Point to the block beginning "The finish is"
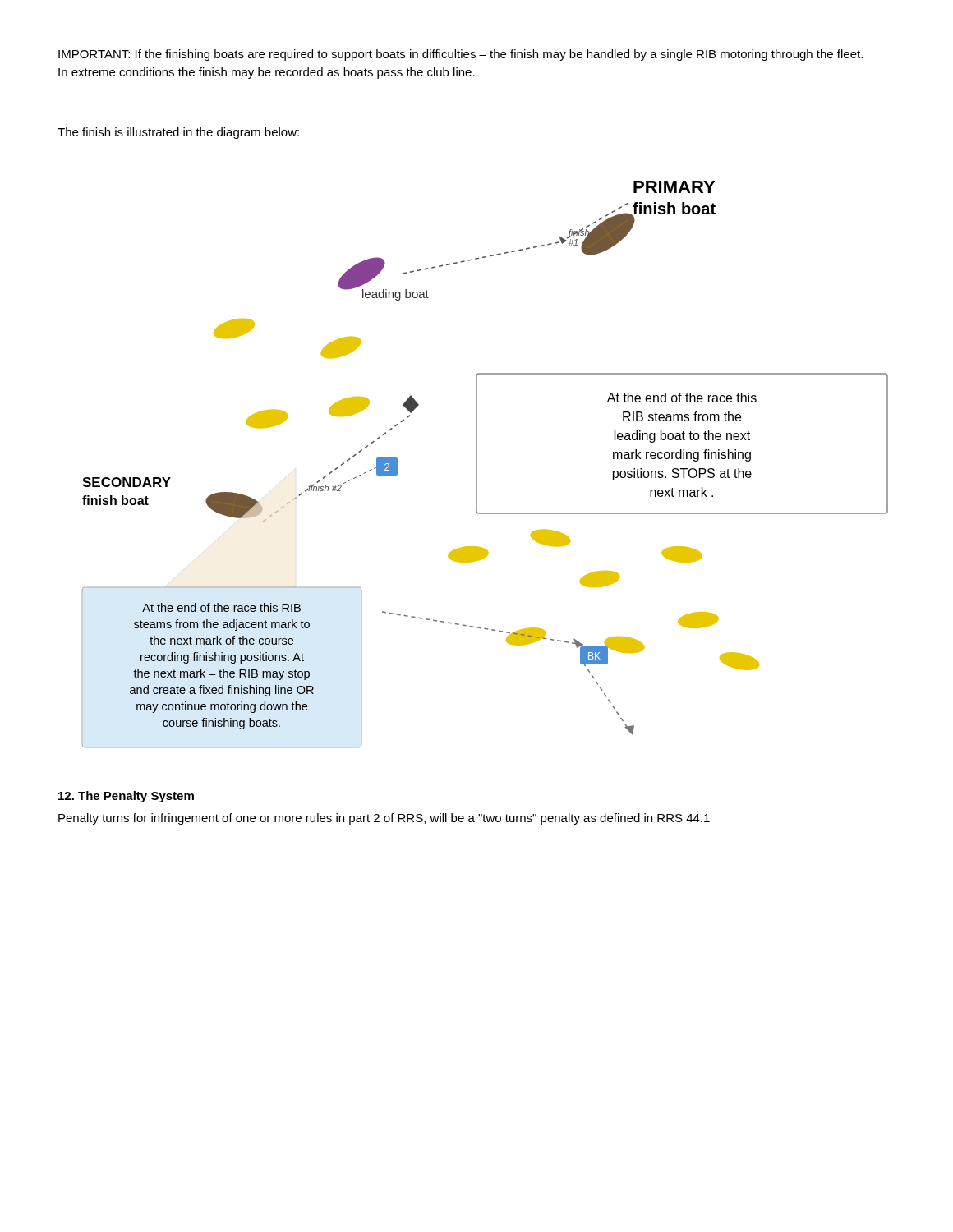The height and width of the screenshot is (1232, 953). point(179,132)
